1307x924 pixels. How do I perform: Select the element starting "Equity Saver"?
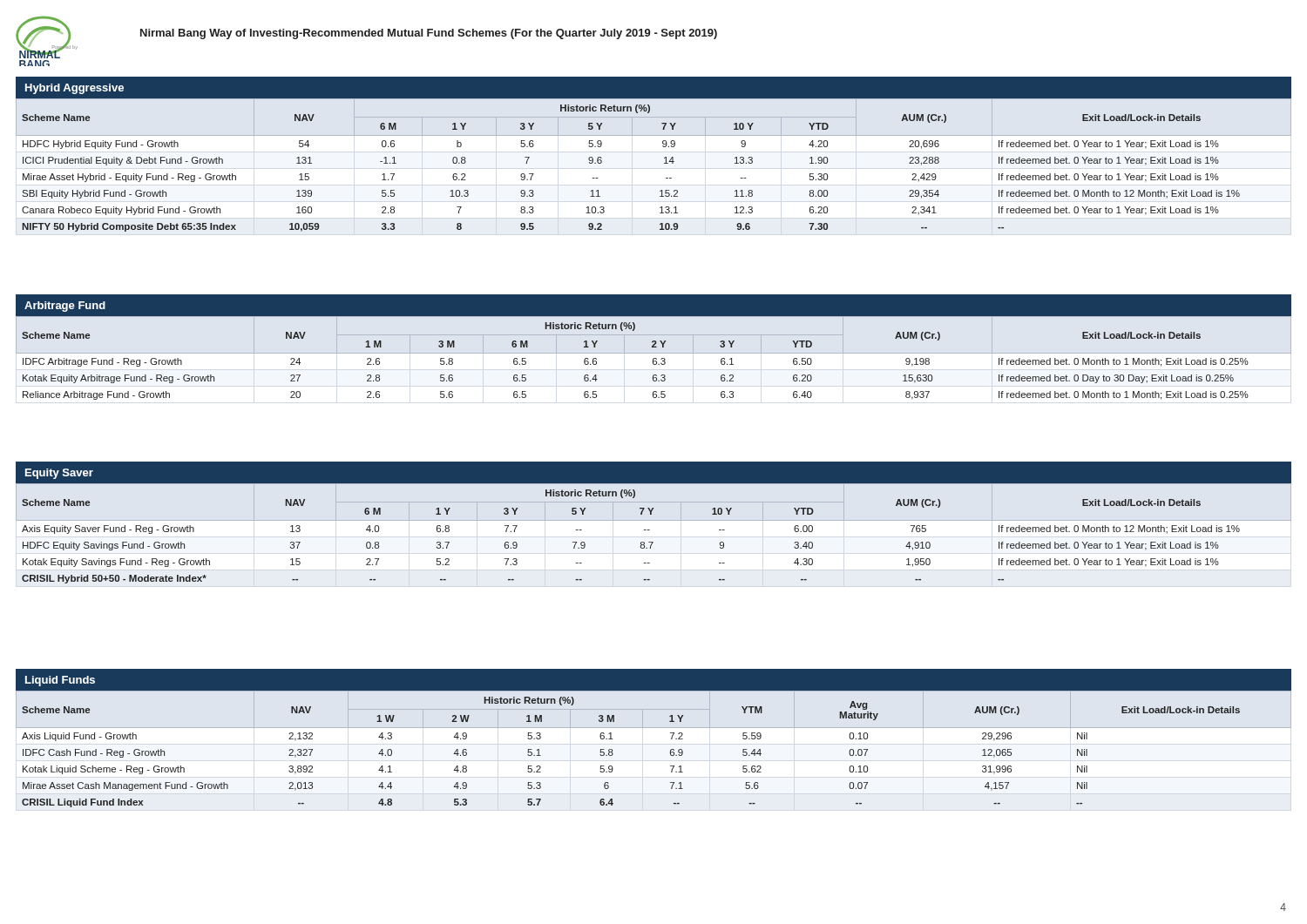tap(59, 472)
